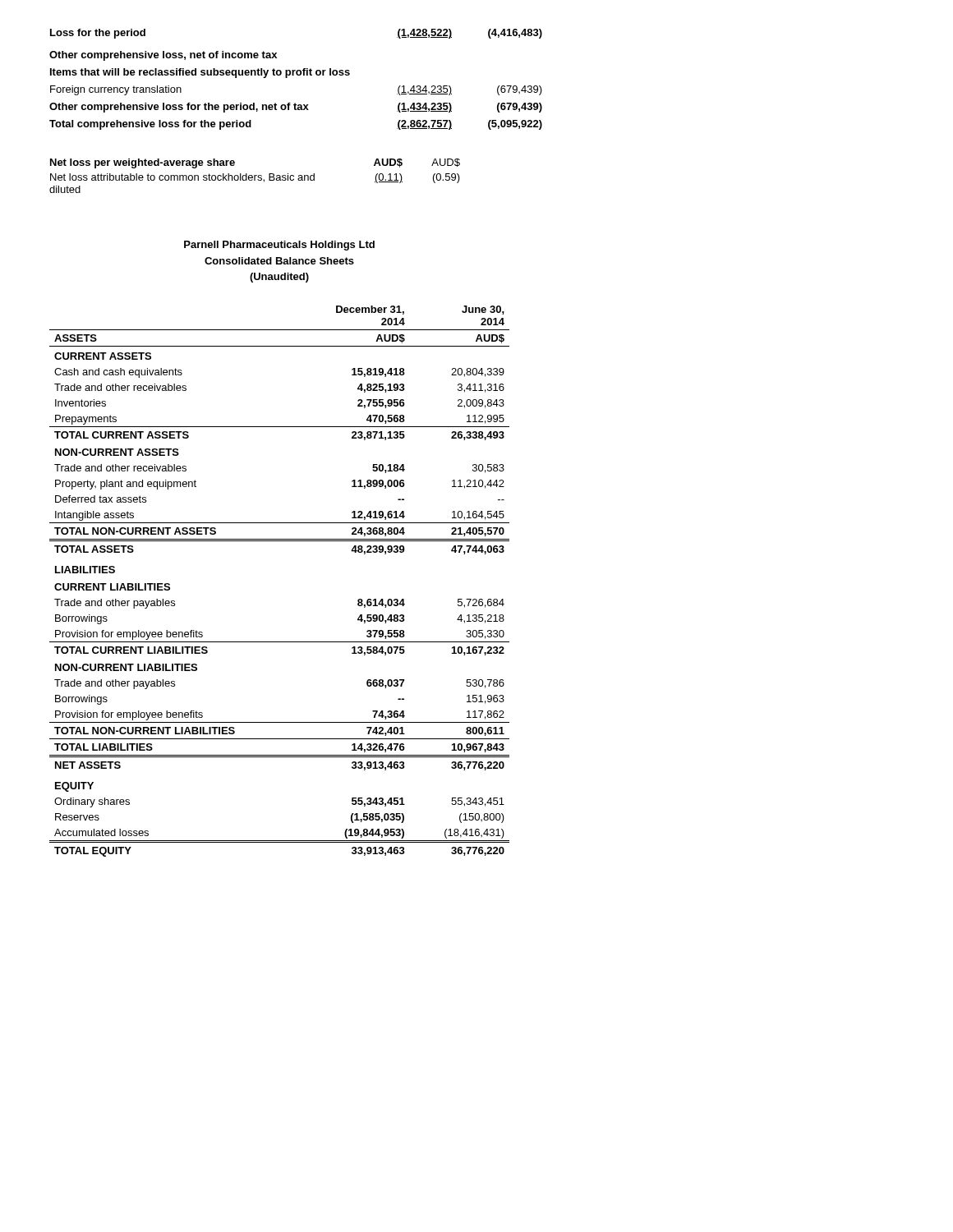Click on the table containing "Loss for the period (1,428,522)"
Image resolution: width=953 pixels, height=1232 pixels.
(x=296, y=78)
